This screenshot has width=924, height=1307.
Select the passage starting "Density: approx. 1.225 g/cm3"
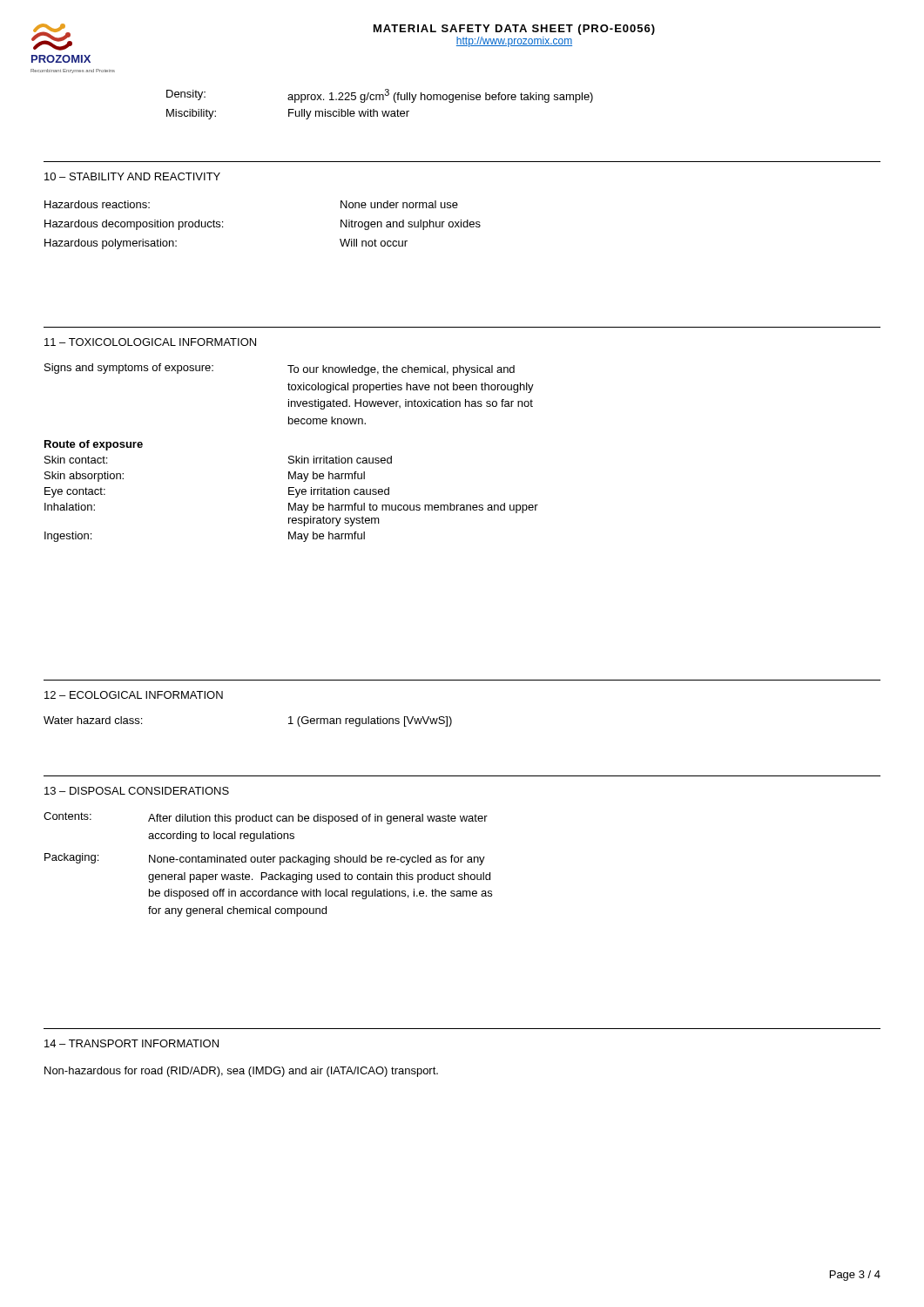point(510,103)
